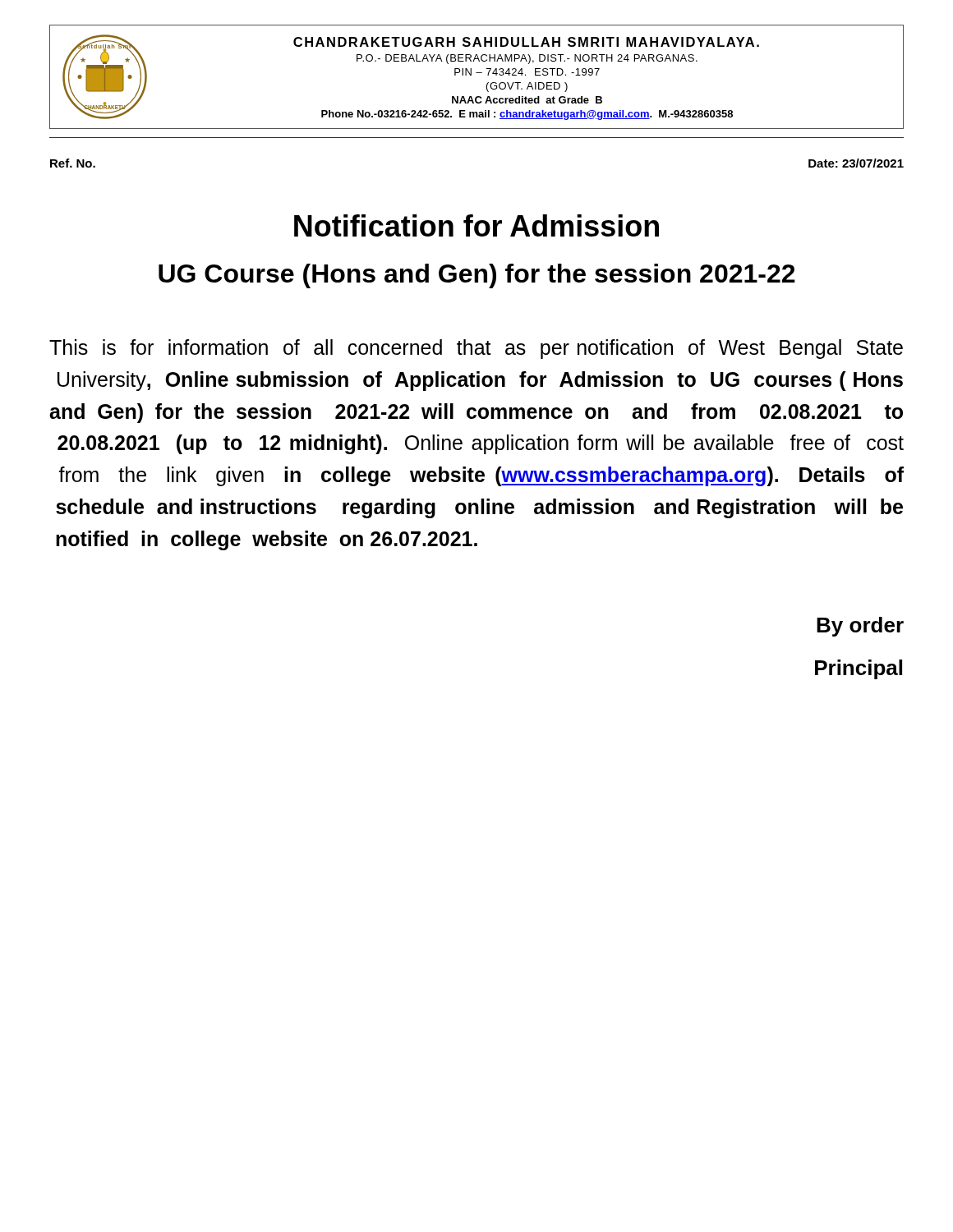Viewport: 953px width, 1232px height.
Task: Locate the block starting "UG Course (Hons and Gen) for"
Action: tap(476, 274)
